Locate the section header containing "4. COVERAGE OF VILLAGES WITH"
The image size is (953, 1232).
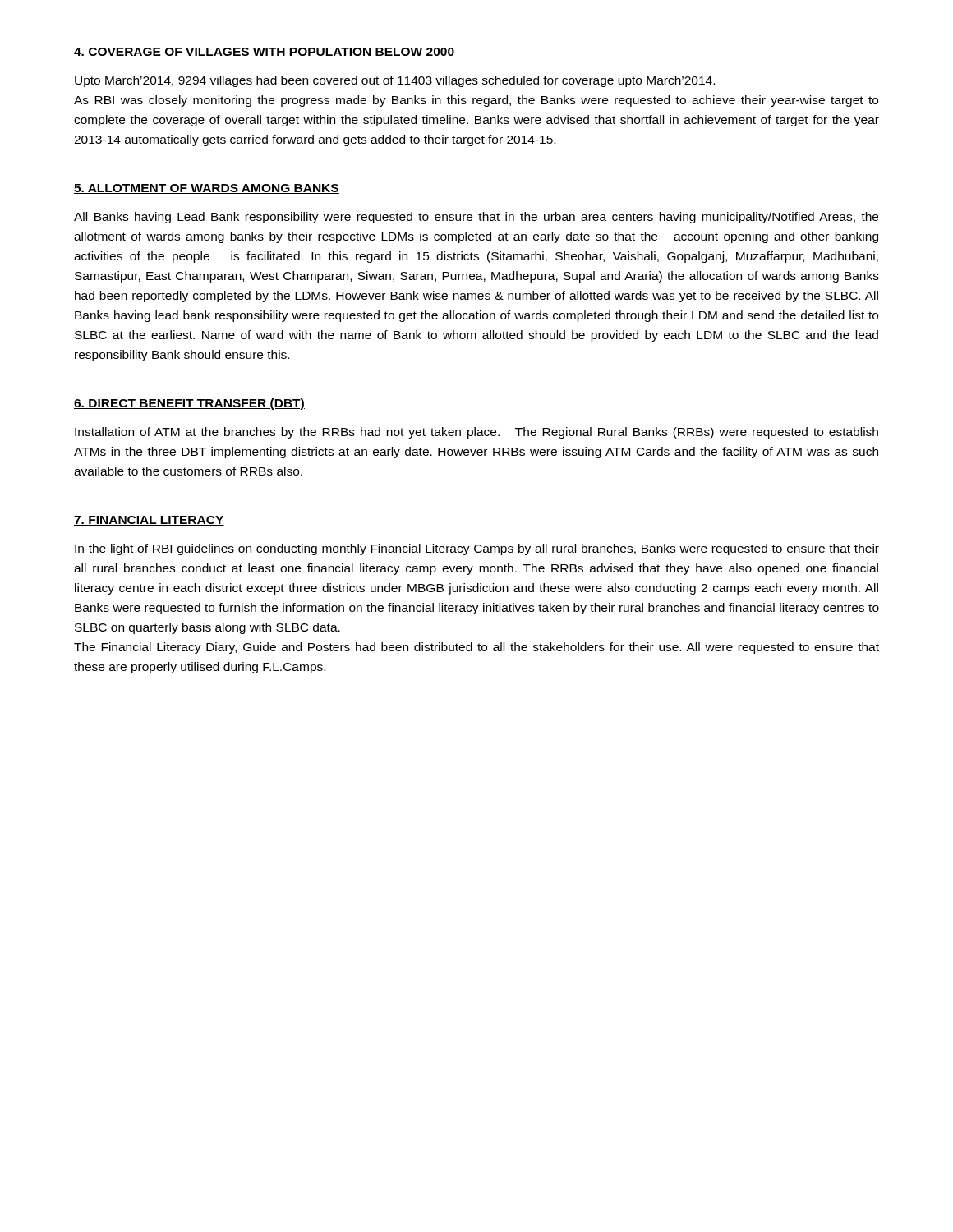coord(264,51)
